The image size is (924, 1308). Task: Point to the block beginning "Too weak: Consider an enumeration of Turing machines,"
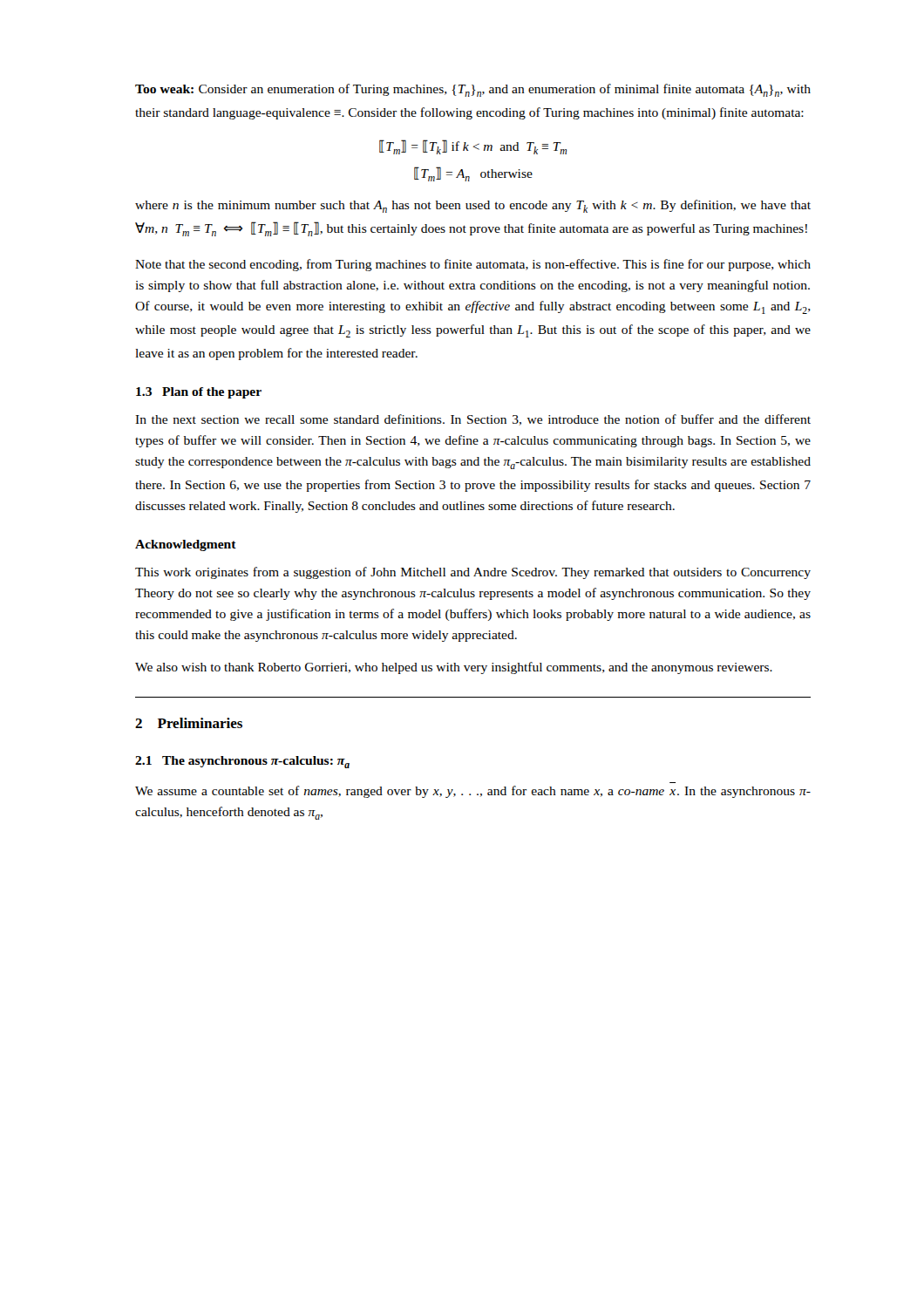[473, 100]
